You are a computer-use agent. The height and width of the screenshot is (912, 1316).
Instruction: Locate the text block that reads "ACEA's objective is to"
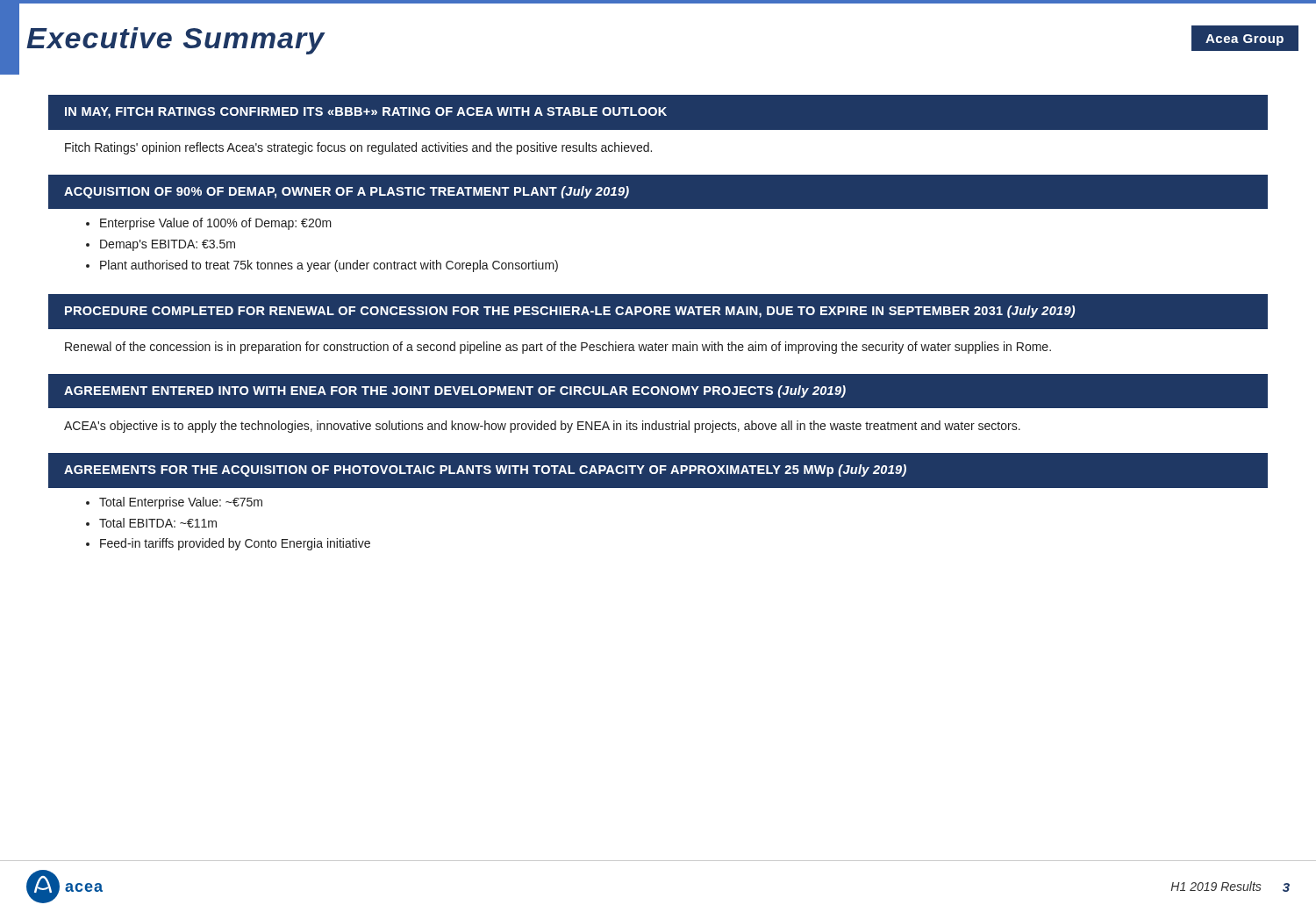click(542, 426)
